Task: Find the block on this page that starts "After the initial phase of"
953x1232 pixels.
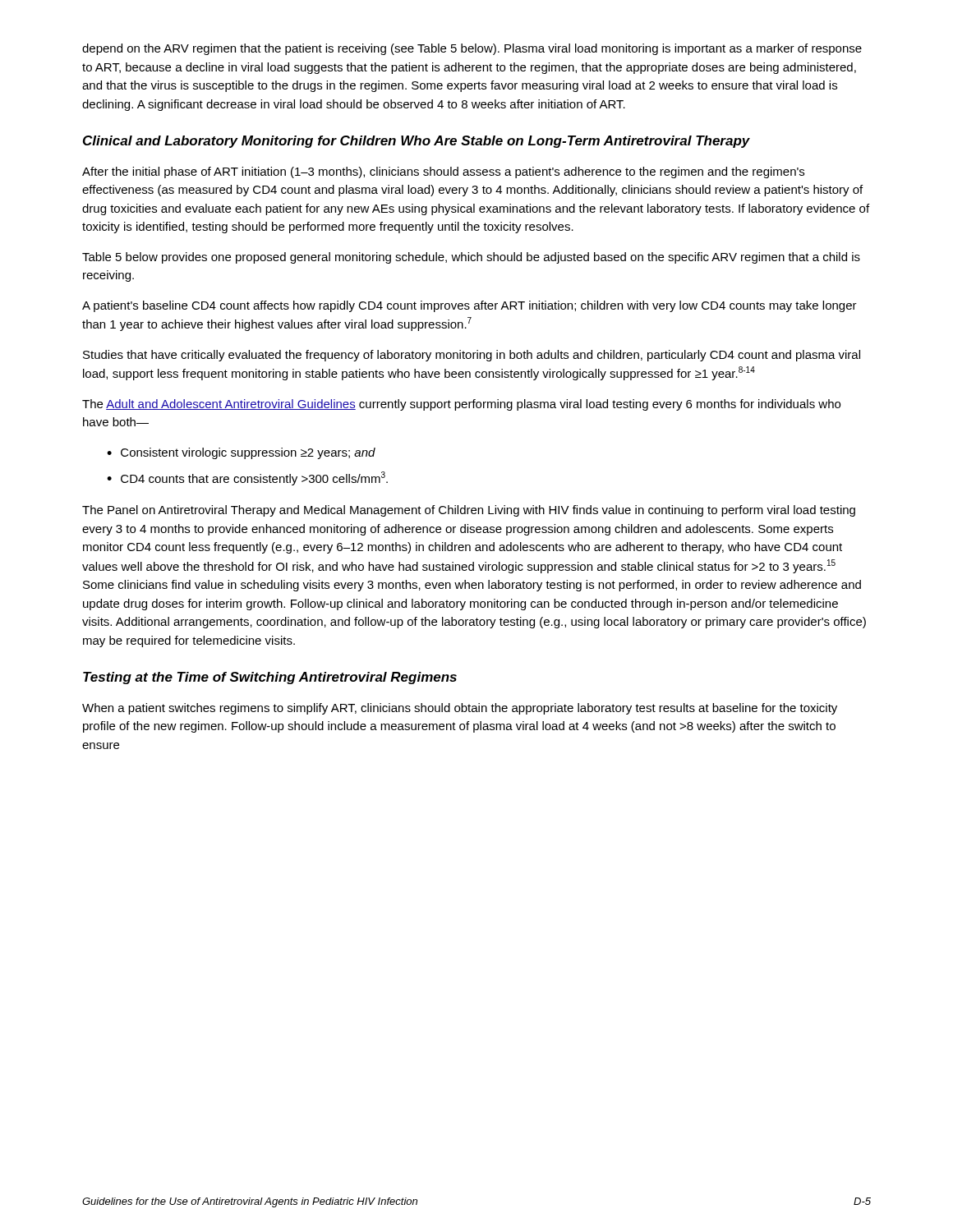Action: click(476, 199)
